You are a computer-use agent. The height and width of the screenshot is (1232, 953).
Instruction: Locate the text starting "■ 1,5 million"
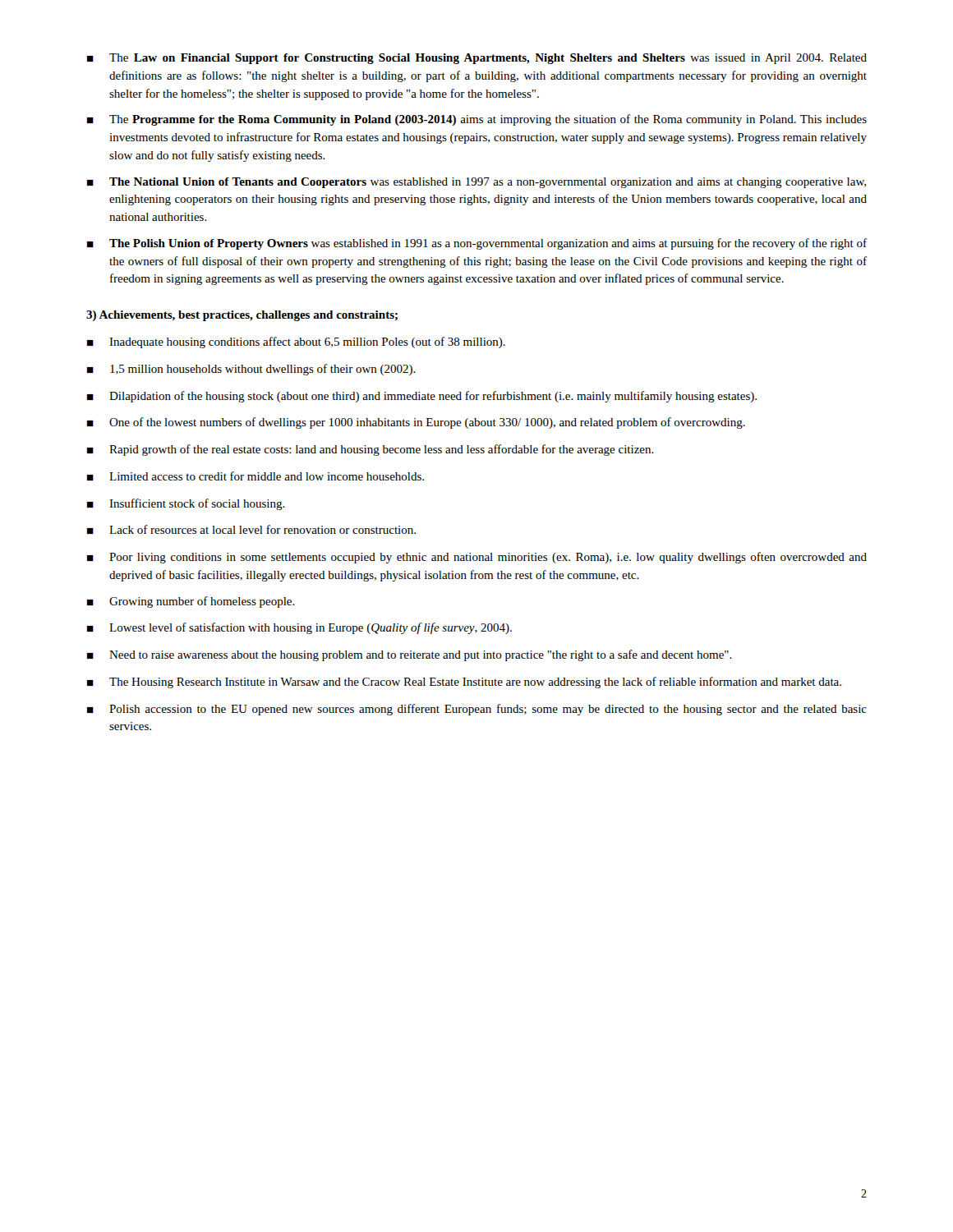point(251,370)
